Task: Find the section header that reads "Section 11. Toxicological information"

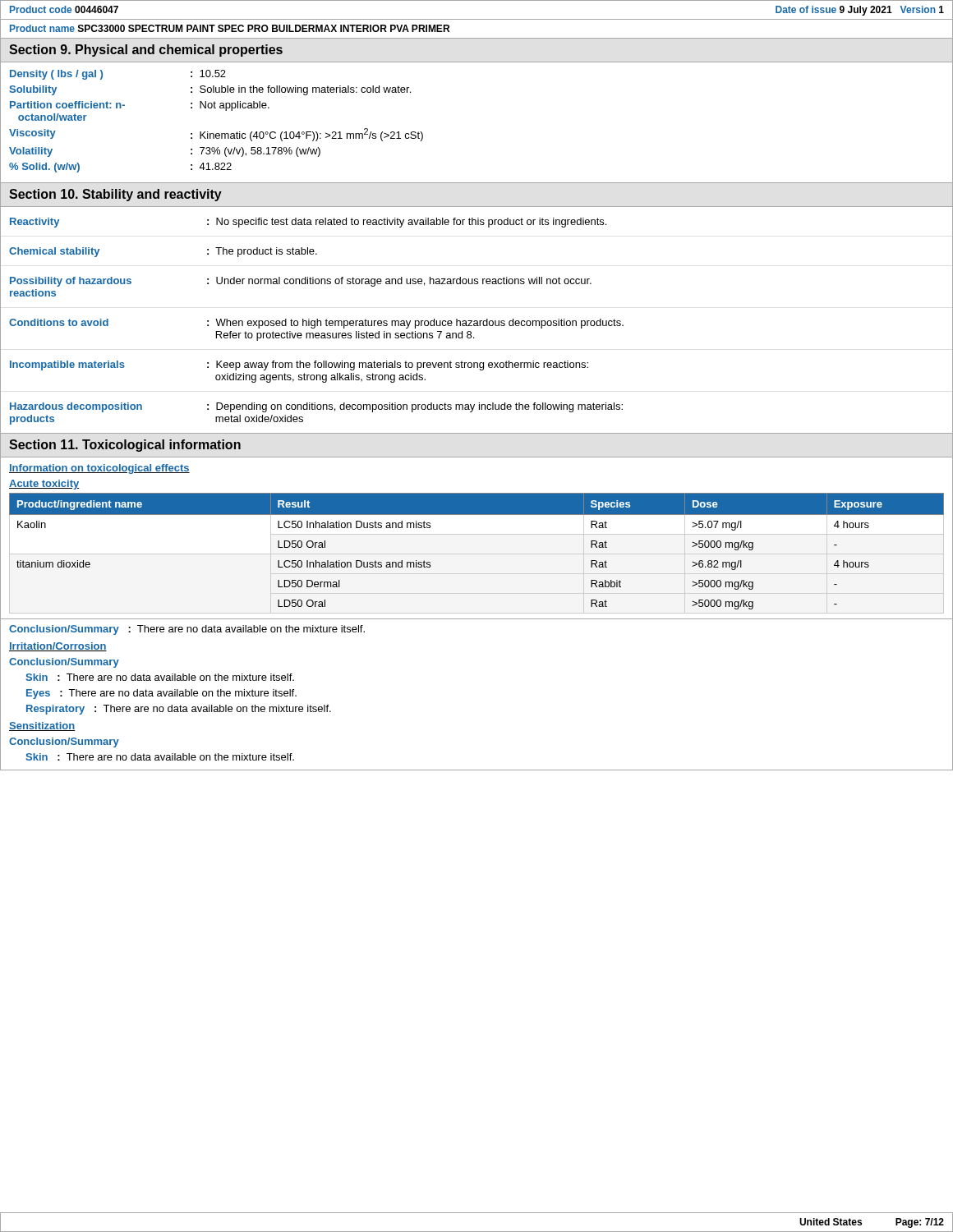Action: click(125, 445)
